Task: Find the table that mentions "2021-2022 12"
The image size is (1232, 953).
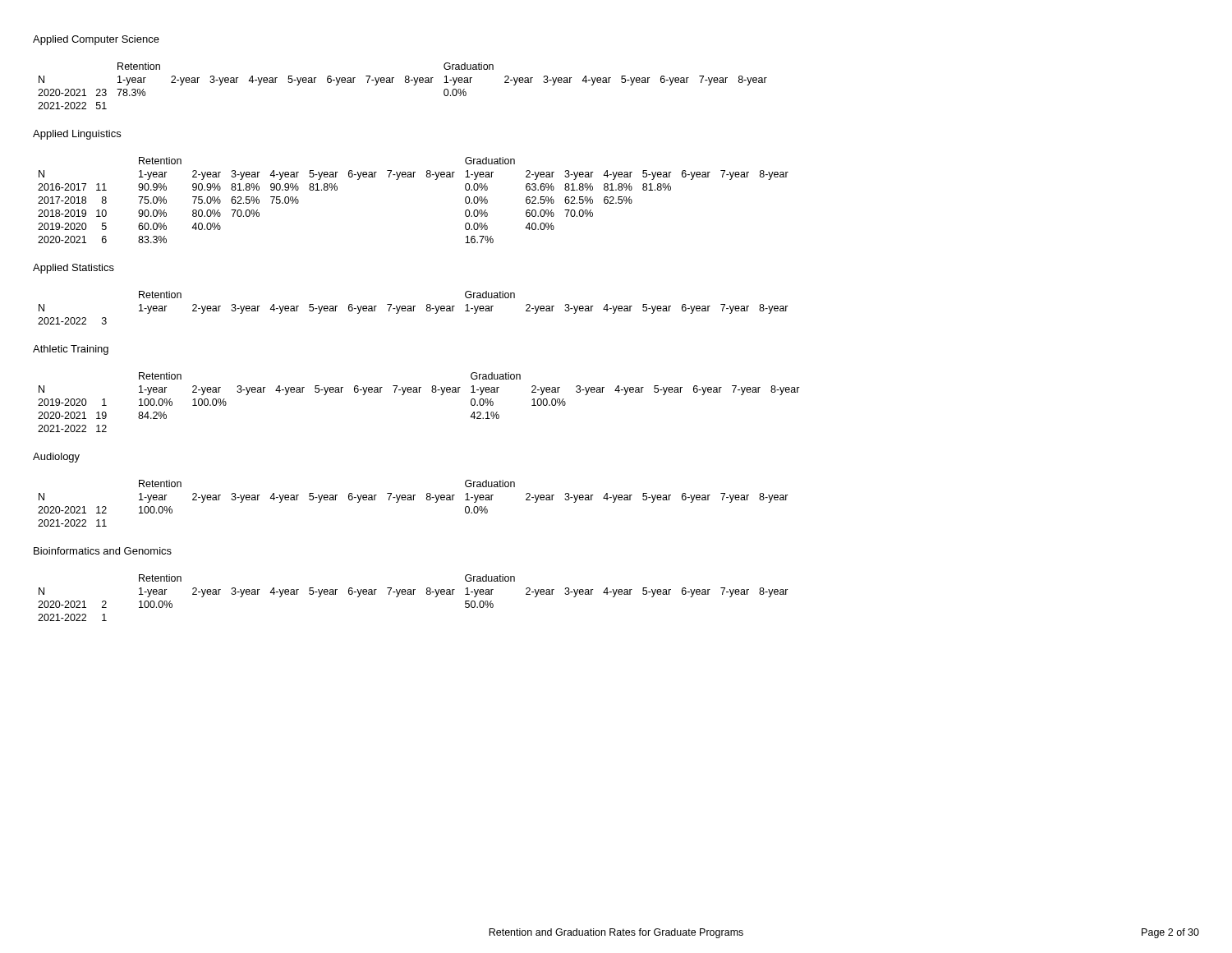Action: (616, 403)
